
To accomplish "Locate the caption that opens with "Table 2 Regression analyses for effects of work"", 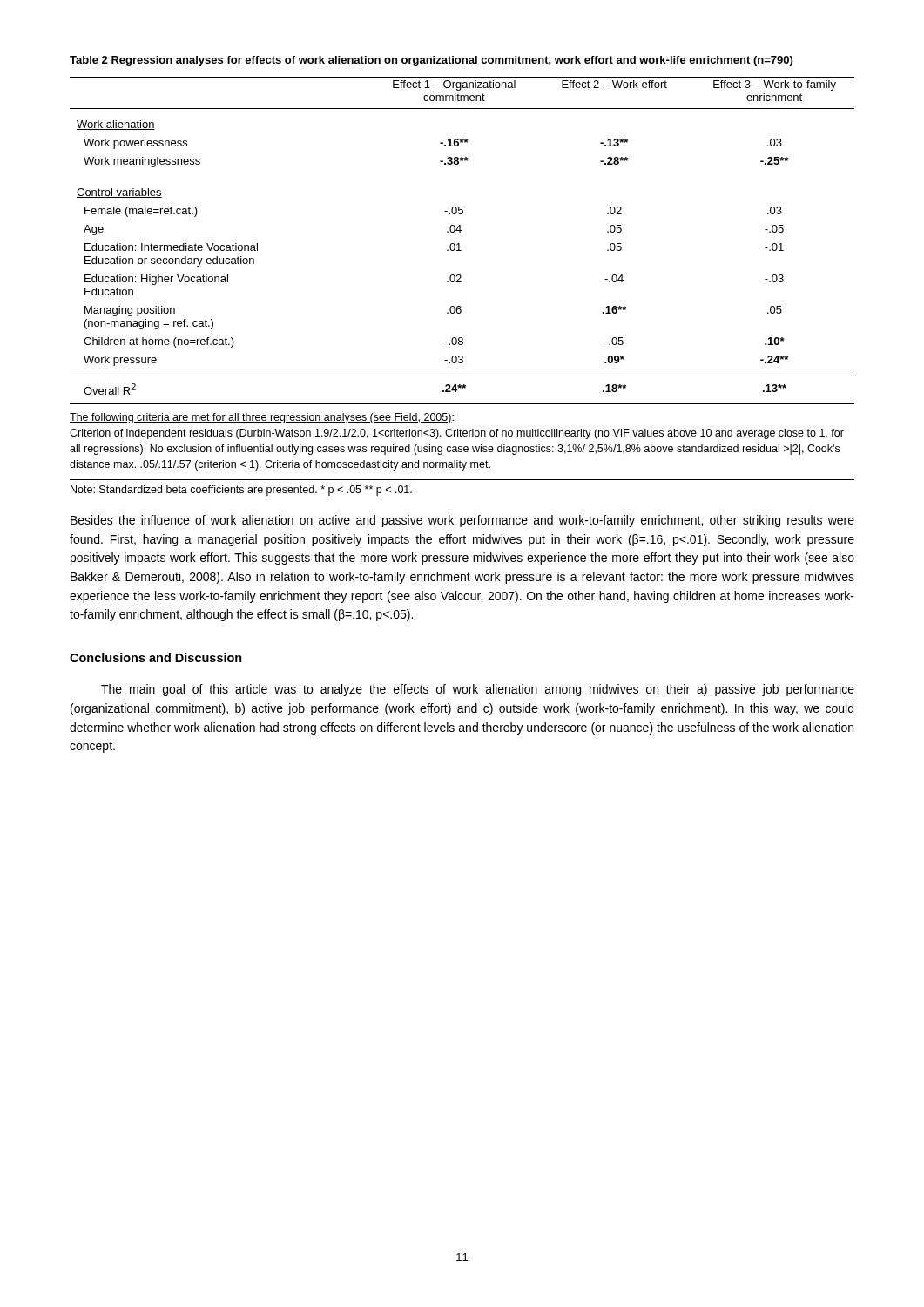I will (x=431, y=60).
